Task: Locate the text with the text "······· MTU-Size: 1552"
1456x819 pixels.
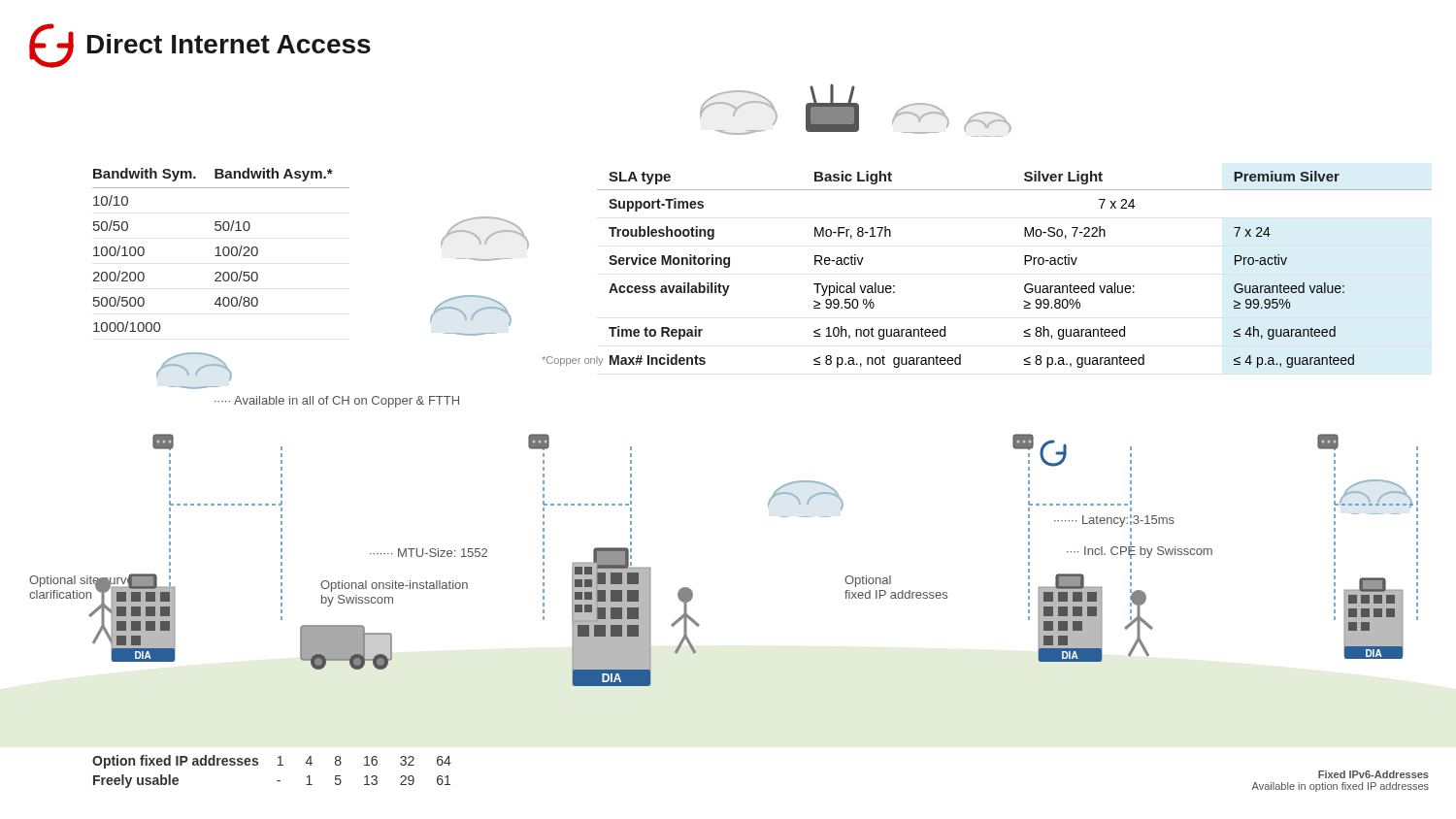Action: pos(428,553)
